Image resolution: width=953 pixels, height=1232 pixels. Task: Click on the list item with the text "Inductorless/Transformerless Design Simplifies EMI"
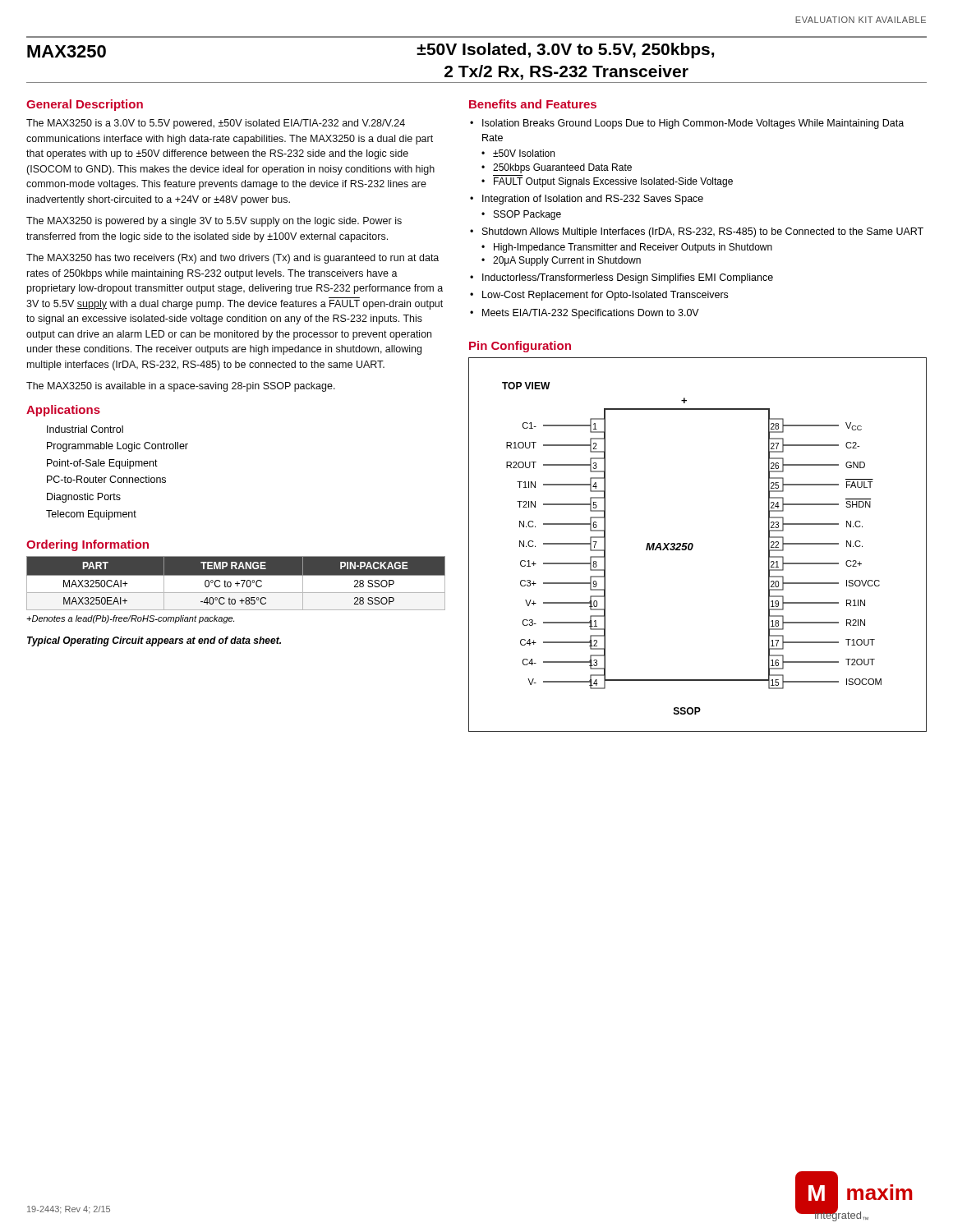(627, 278)
